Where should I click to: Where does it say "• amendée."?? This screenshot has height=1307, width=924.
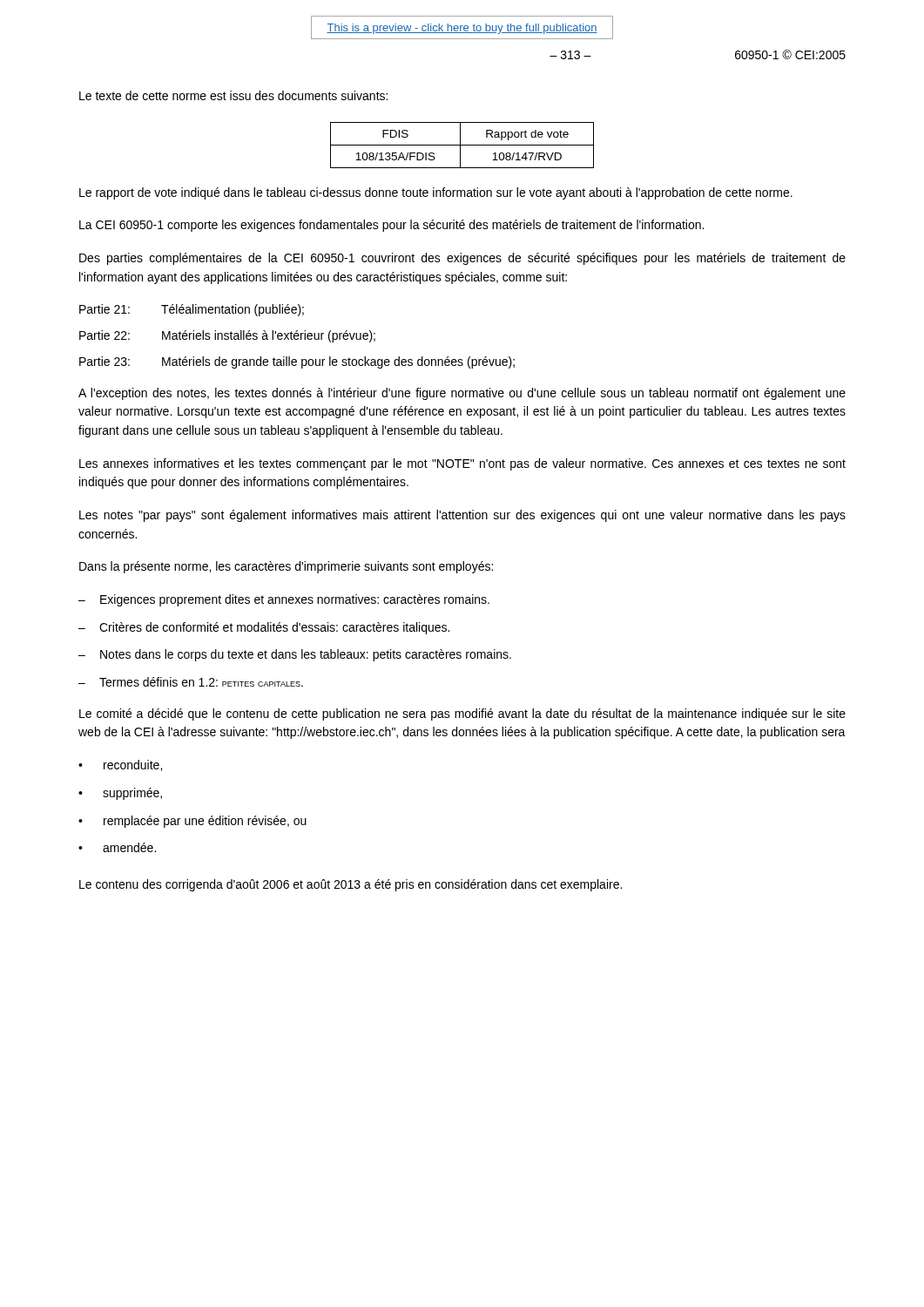tap(118, 849)
